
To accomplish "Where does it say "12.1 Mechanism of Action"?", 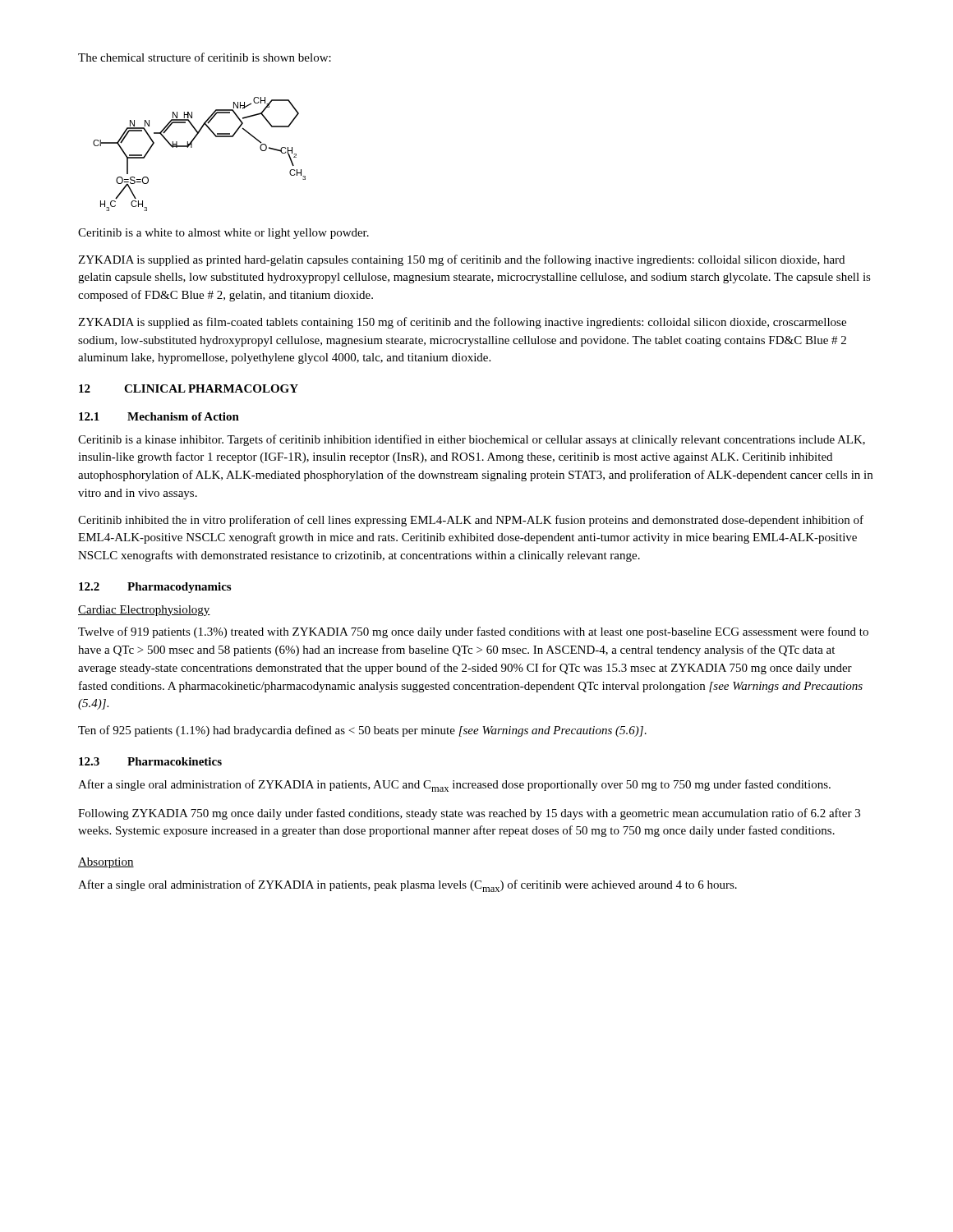I will (x=159, y=416).
